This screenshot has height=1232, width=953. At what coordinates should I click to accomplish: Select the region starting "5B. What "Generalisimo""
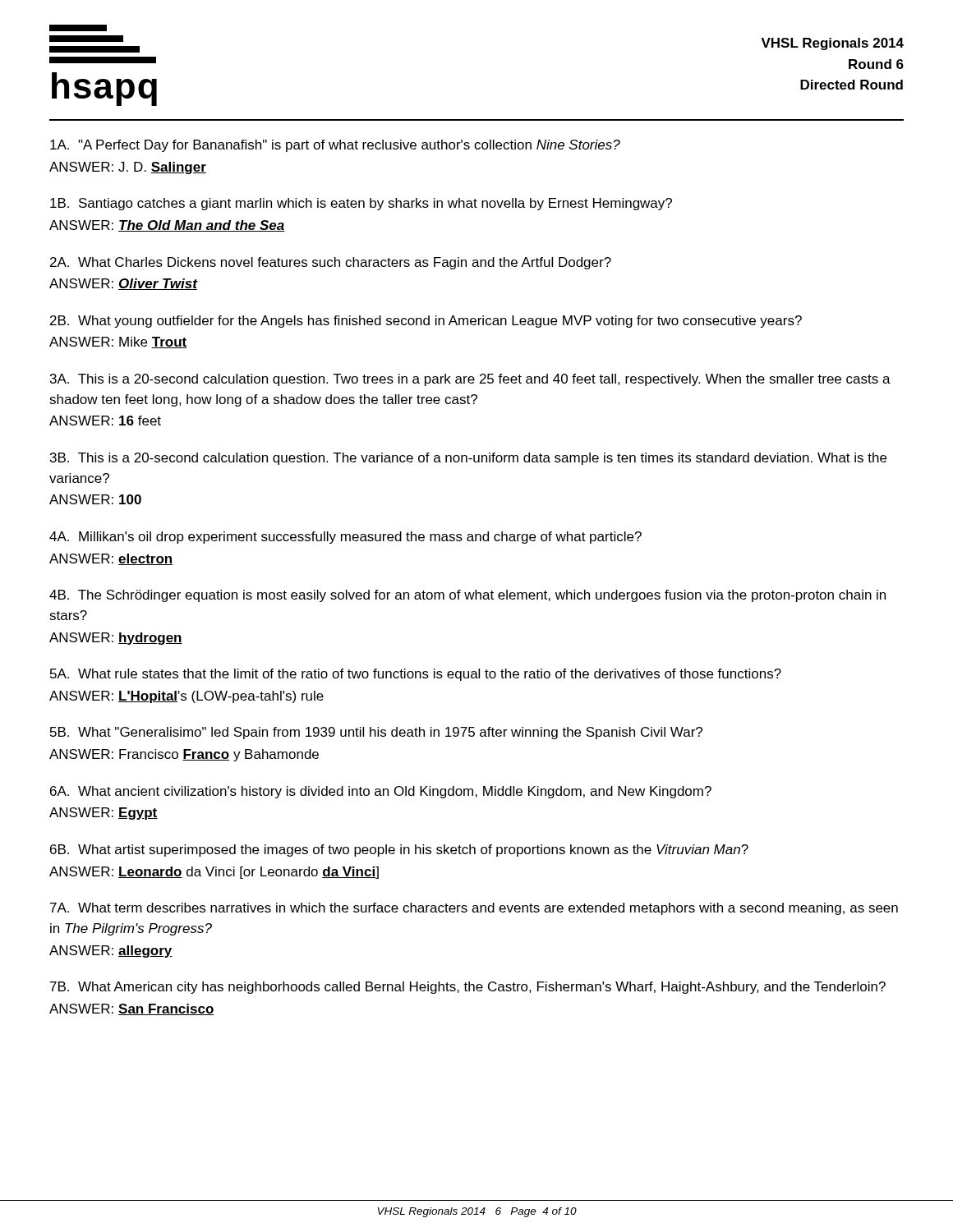[x=476, y=744]
